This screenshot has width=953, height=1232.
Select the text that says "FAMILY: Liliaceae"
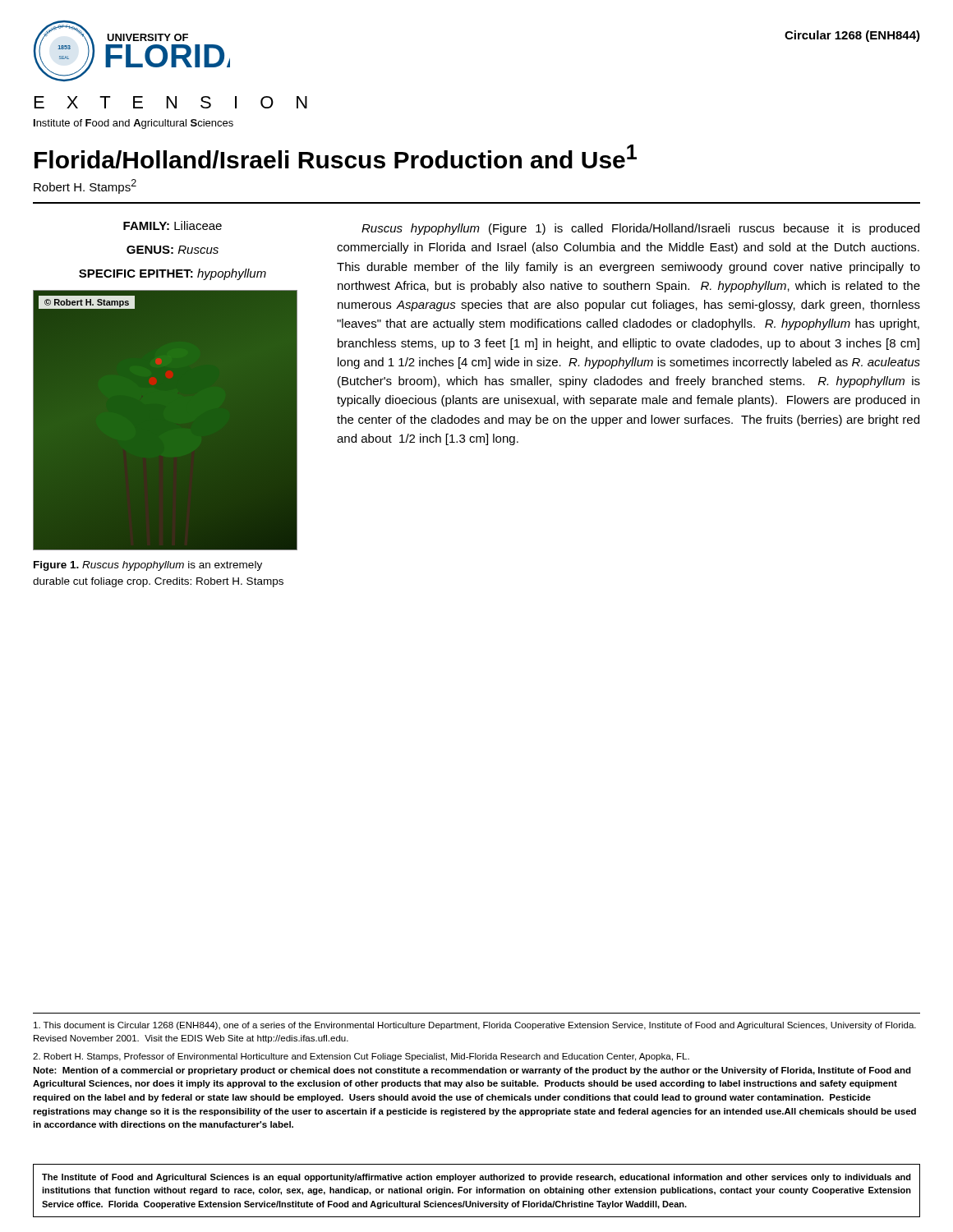point(172,225)
